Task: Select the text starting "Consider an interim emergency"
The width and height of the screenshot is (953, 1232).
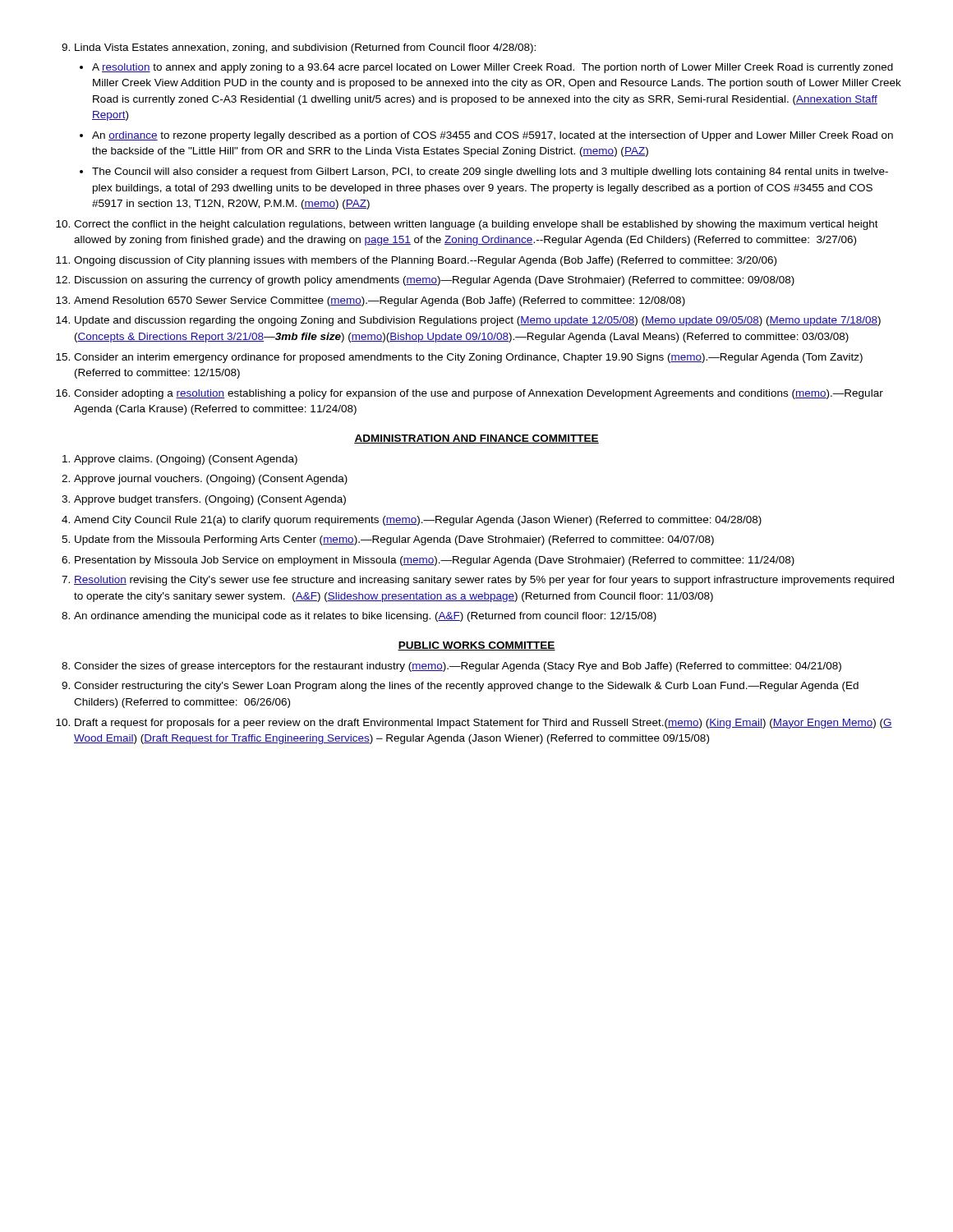Action: point(488,365)
